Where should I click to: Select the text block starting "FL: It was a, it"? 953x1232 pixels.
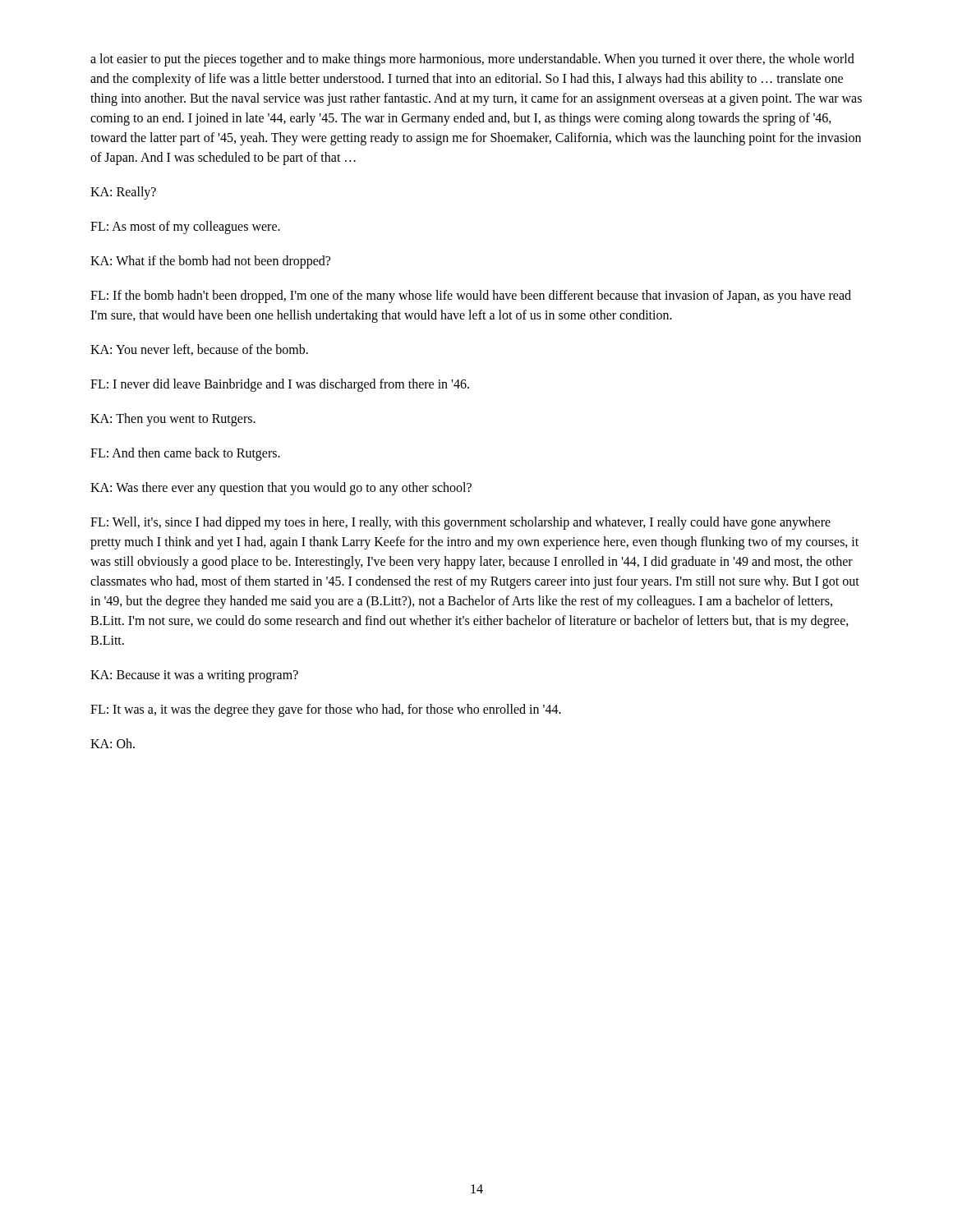coord(326,709)
